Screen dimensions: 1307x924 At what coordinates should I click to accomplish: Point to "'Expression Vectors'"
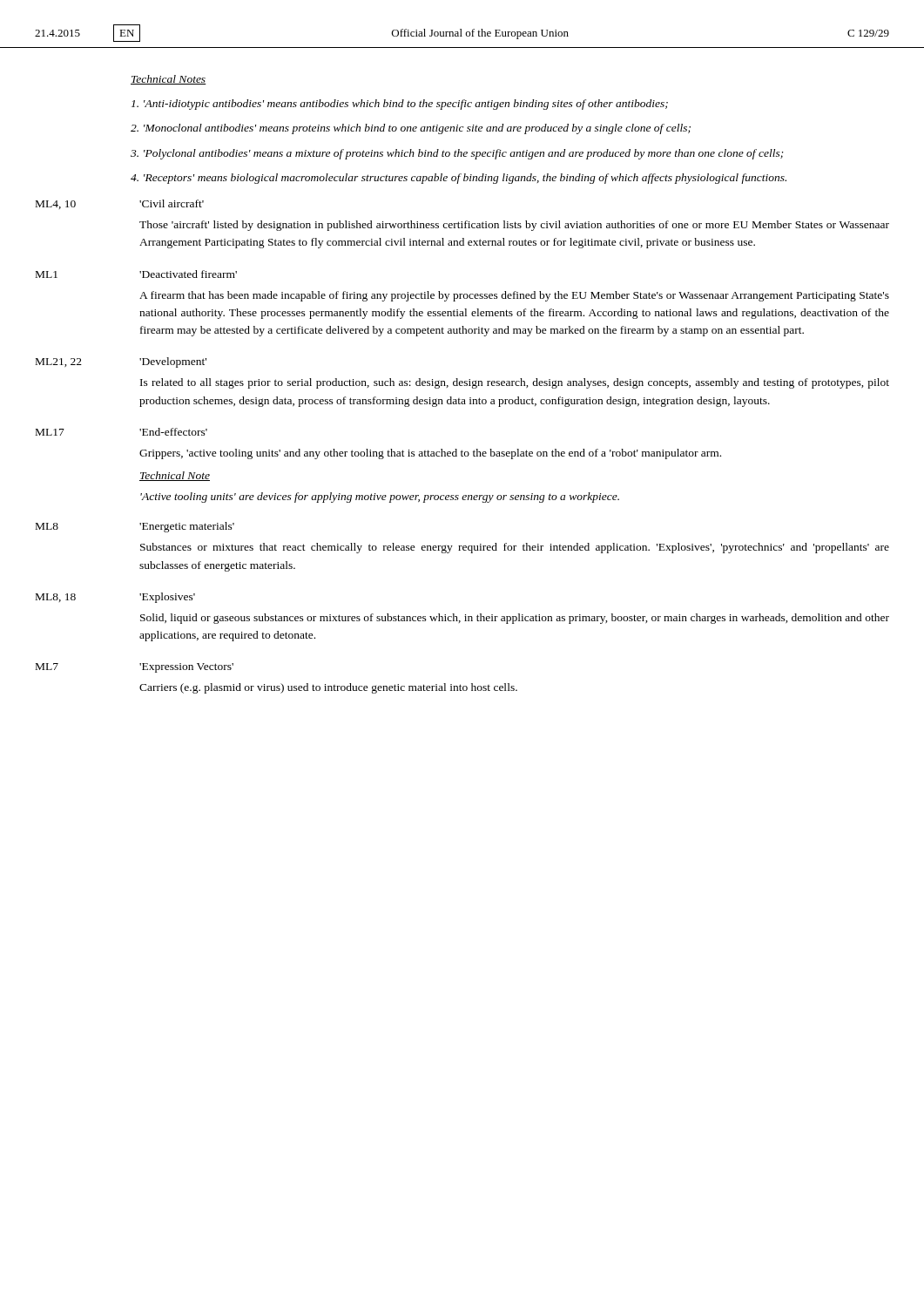click(187, 666)
